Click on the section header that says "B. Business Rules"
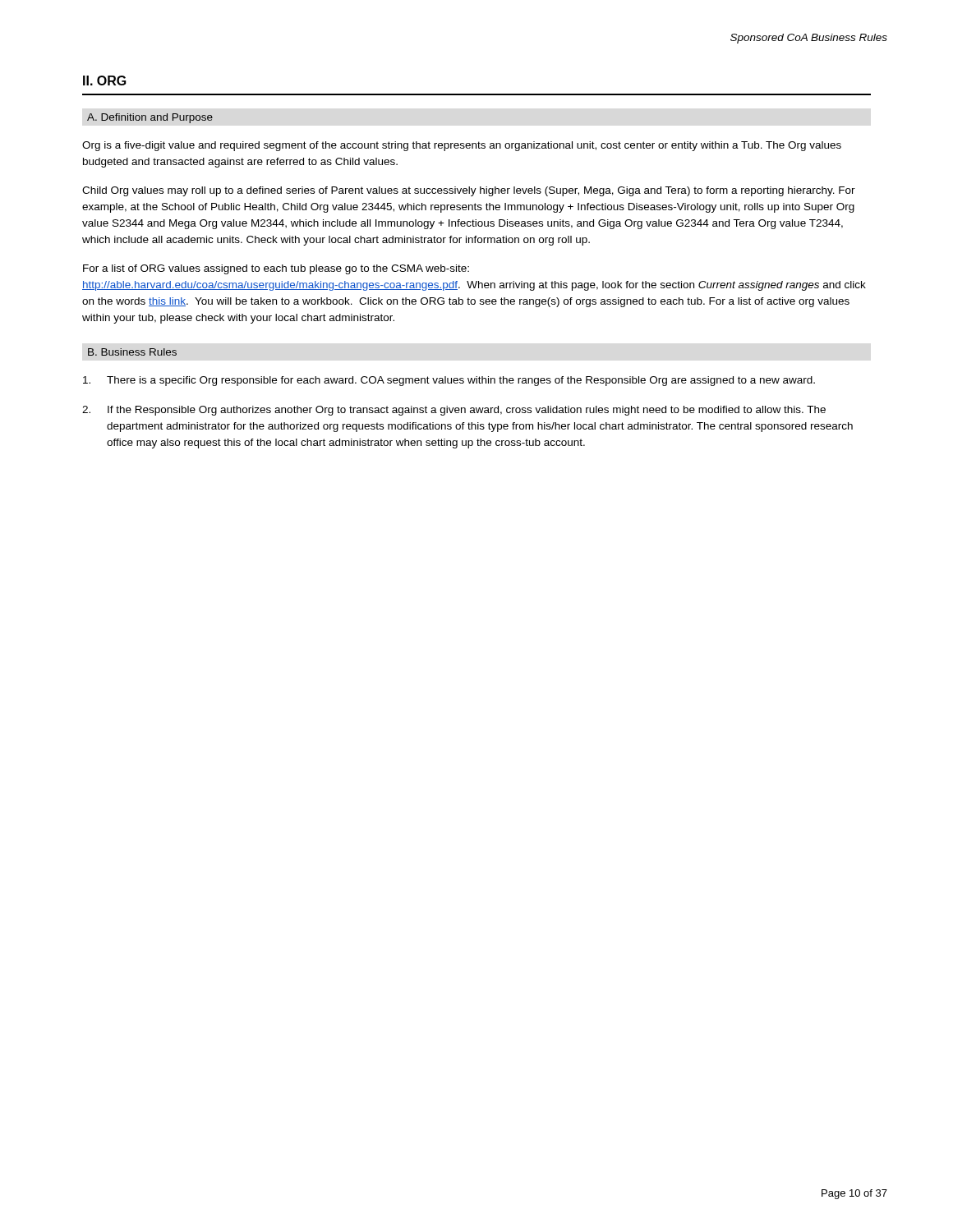 132,351
